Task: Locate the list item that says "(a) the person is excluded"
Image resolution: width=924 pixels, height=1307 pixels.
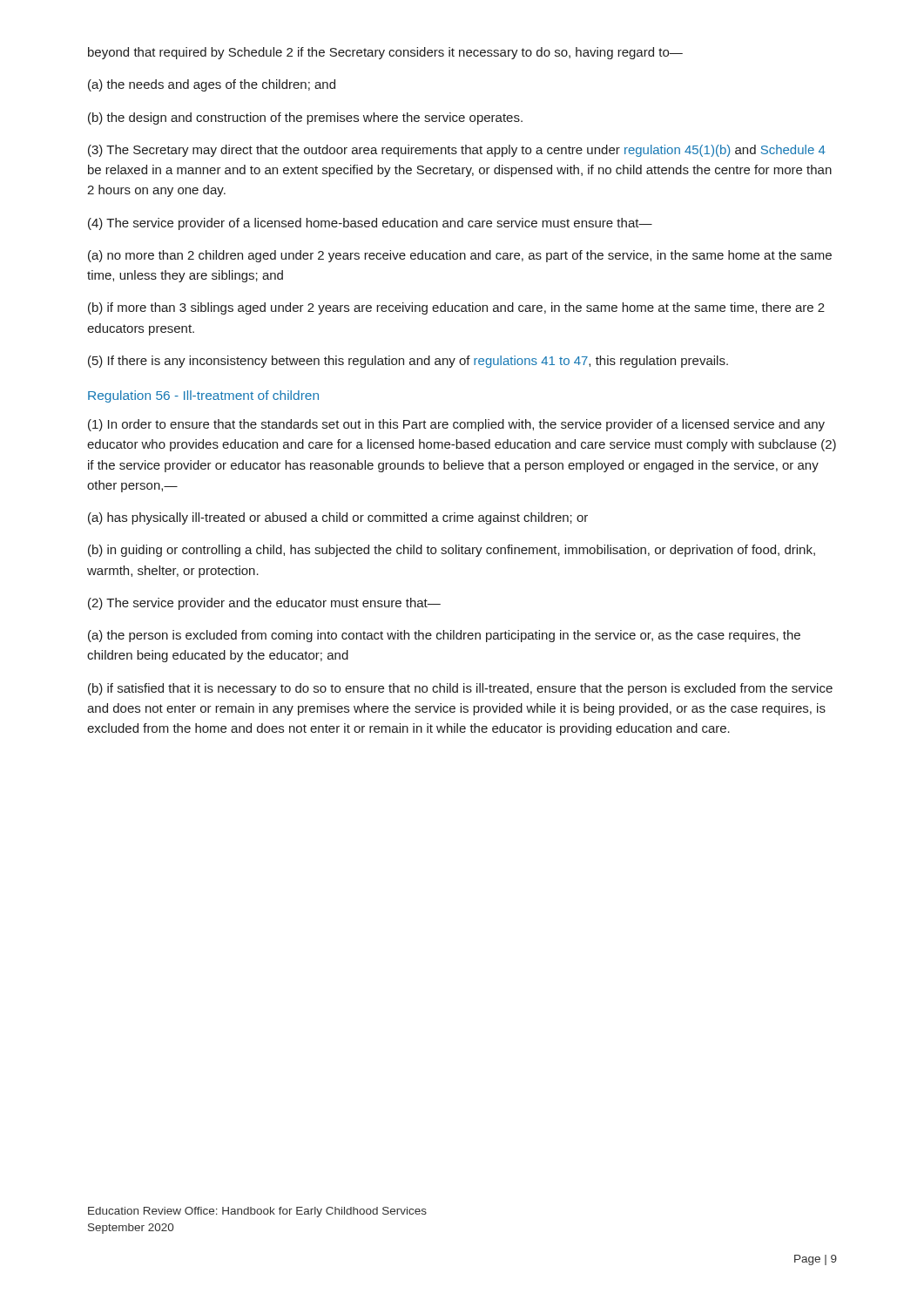Action: (x=444, y=645)
